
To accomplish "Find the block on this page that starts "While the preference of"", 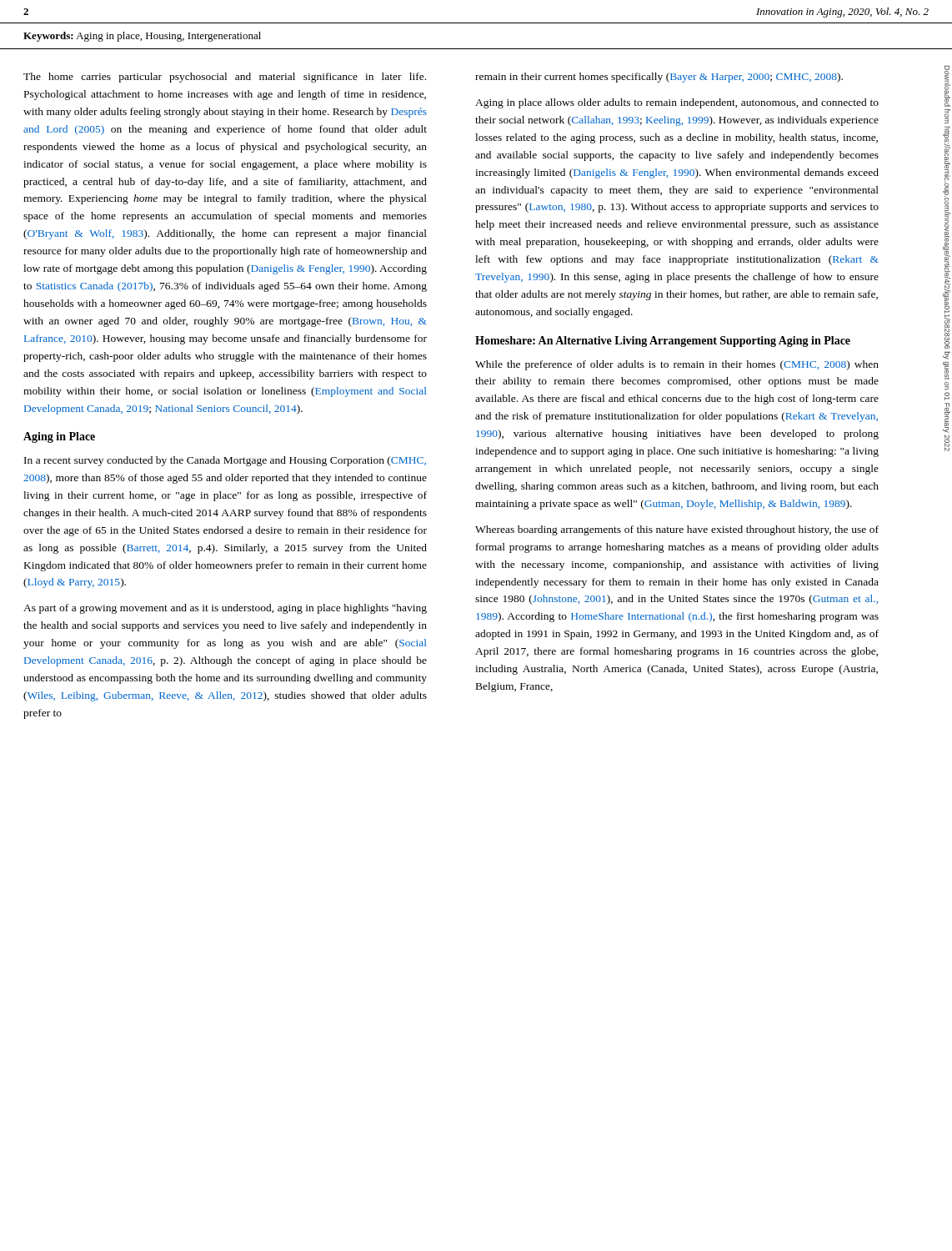I will 677,526.
